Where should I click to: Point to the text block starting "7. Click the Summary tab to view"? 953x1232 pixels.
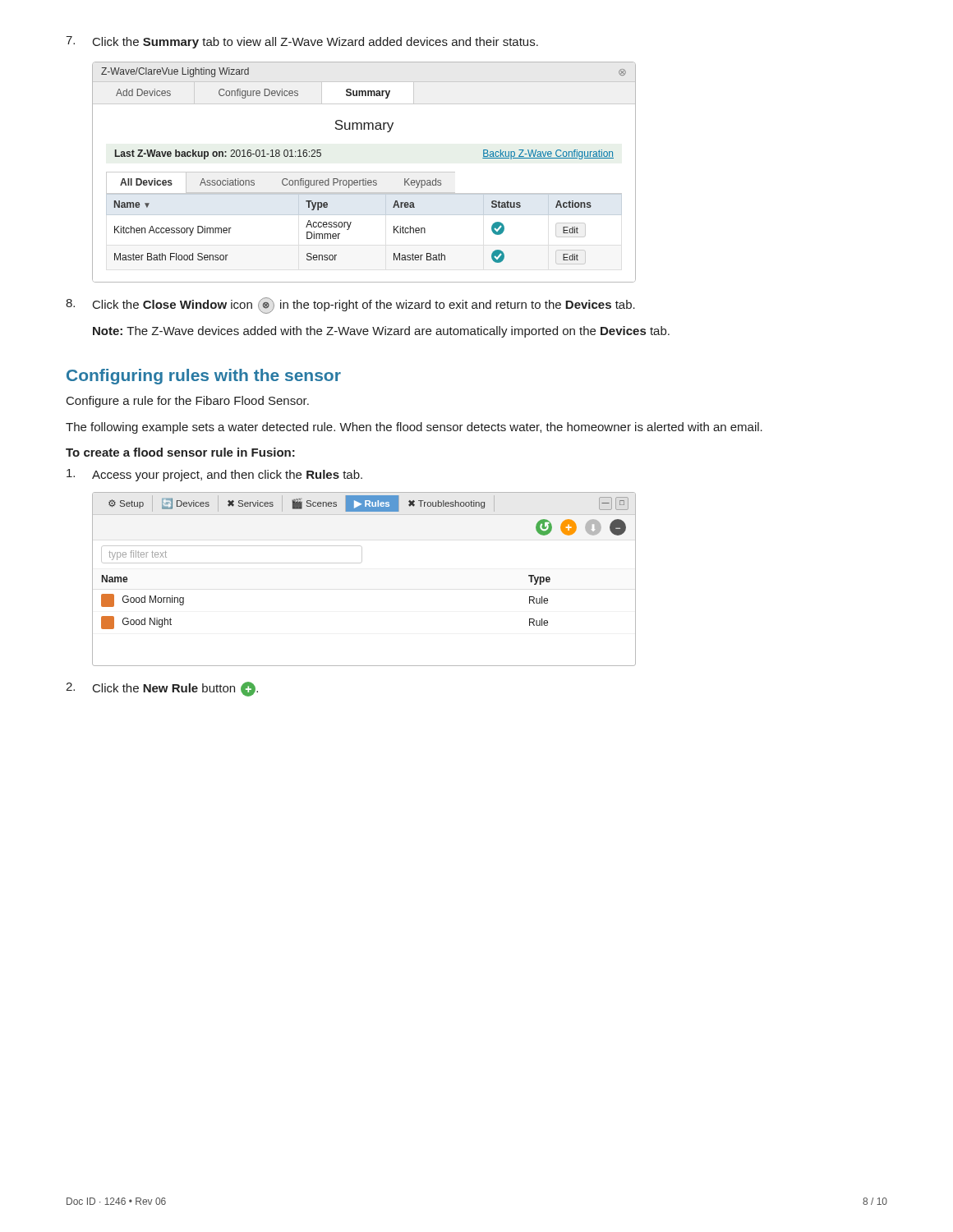point(476,42)
